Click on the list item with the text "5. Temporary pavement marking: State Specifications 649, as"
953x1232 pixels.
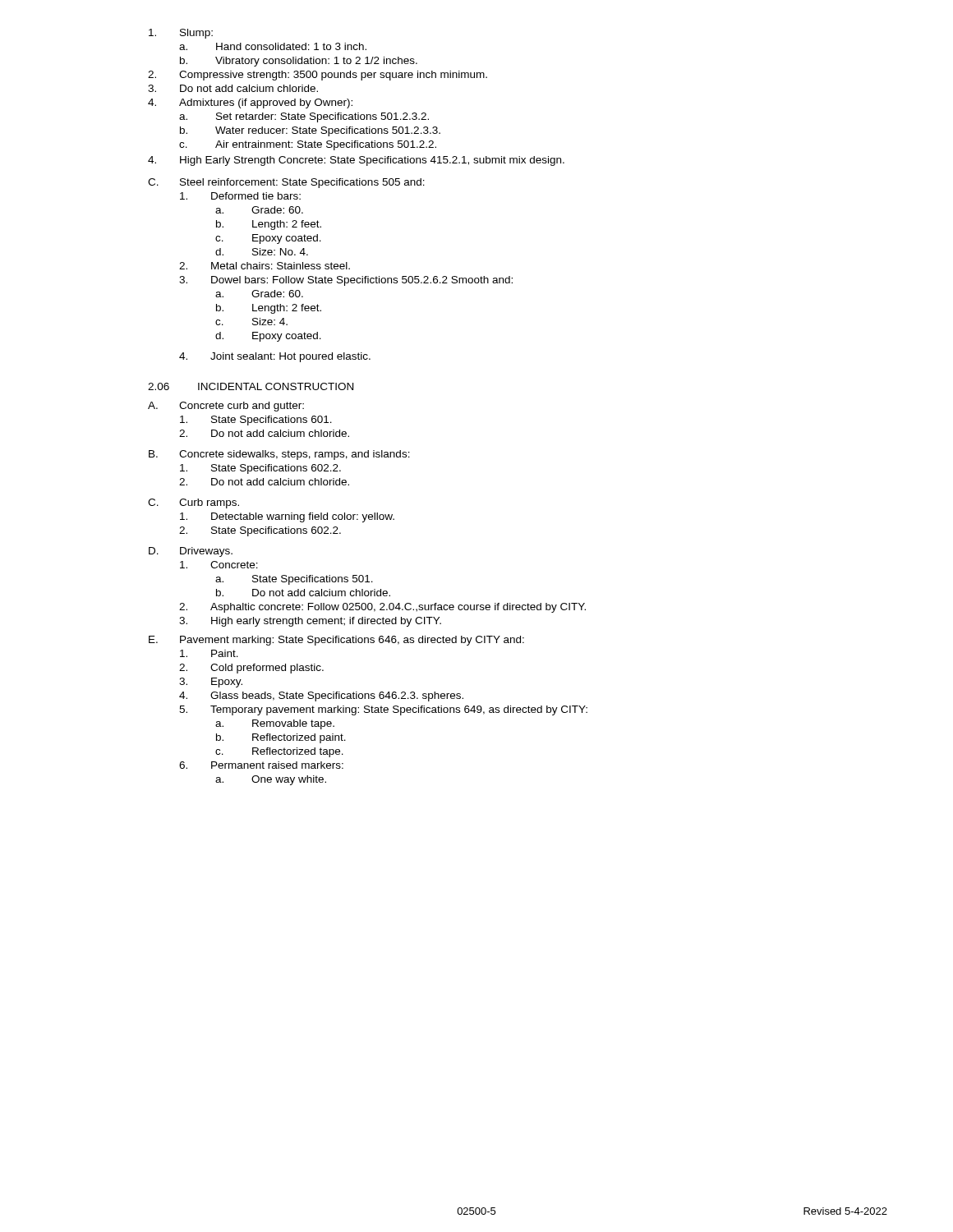coord(384,709)
